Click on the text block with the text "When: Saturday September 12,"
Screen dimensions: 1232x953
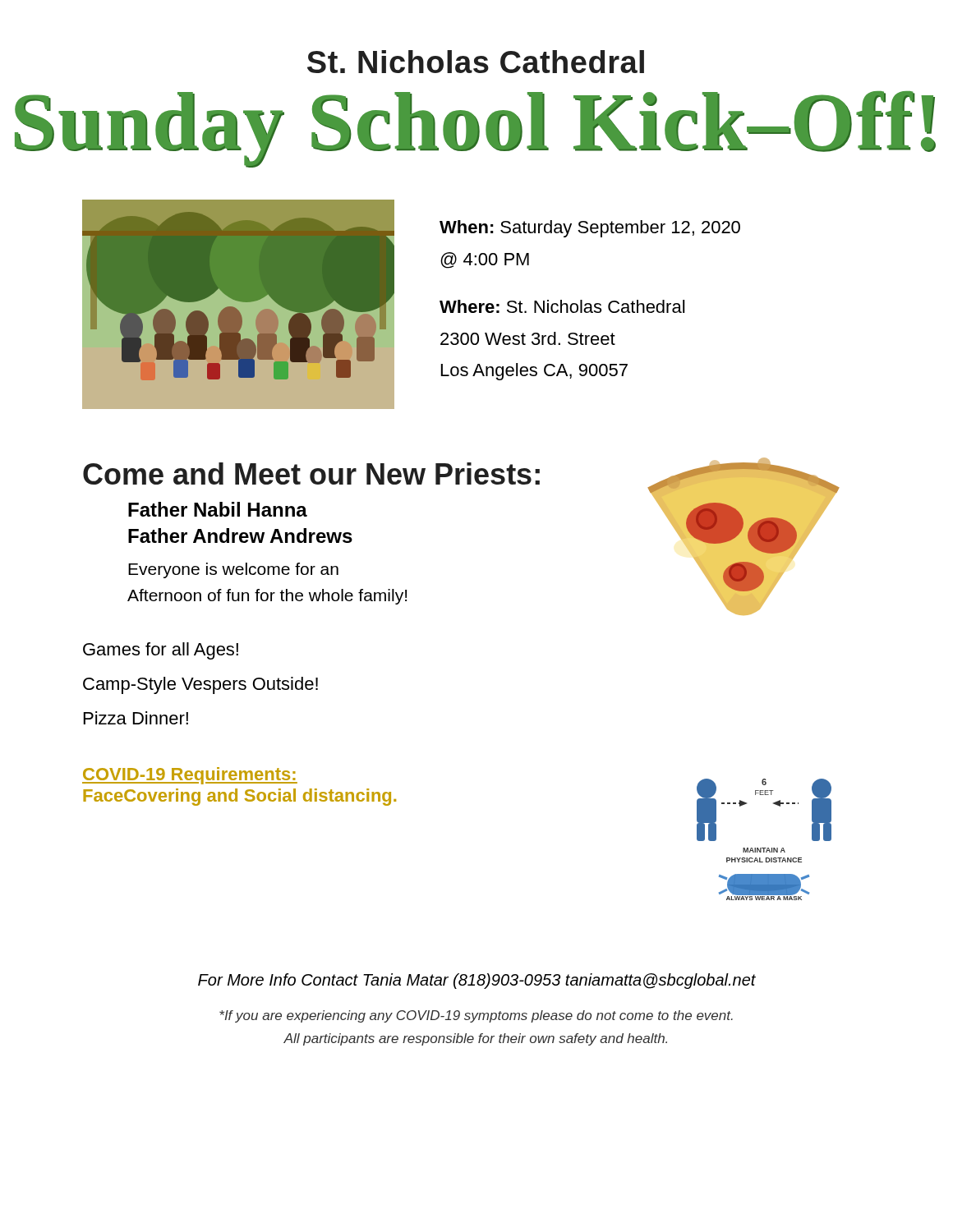click(x=655, y=299)
